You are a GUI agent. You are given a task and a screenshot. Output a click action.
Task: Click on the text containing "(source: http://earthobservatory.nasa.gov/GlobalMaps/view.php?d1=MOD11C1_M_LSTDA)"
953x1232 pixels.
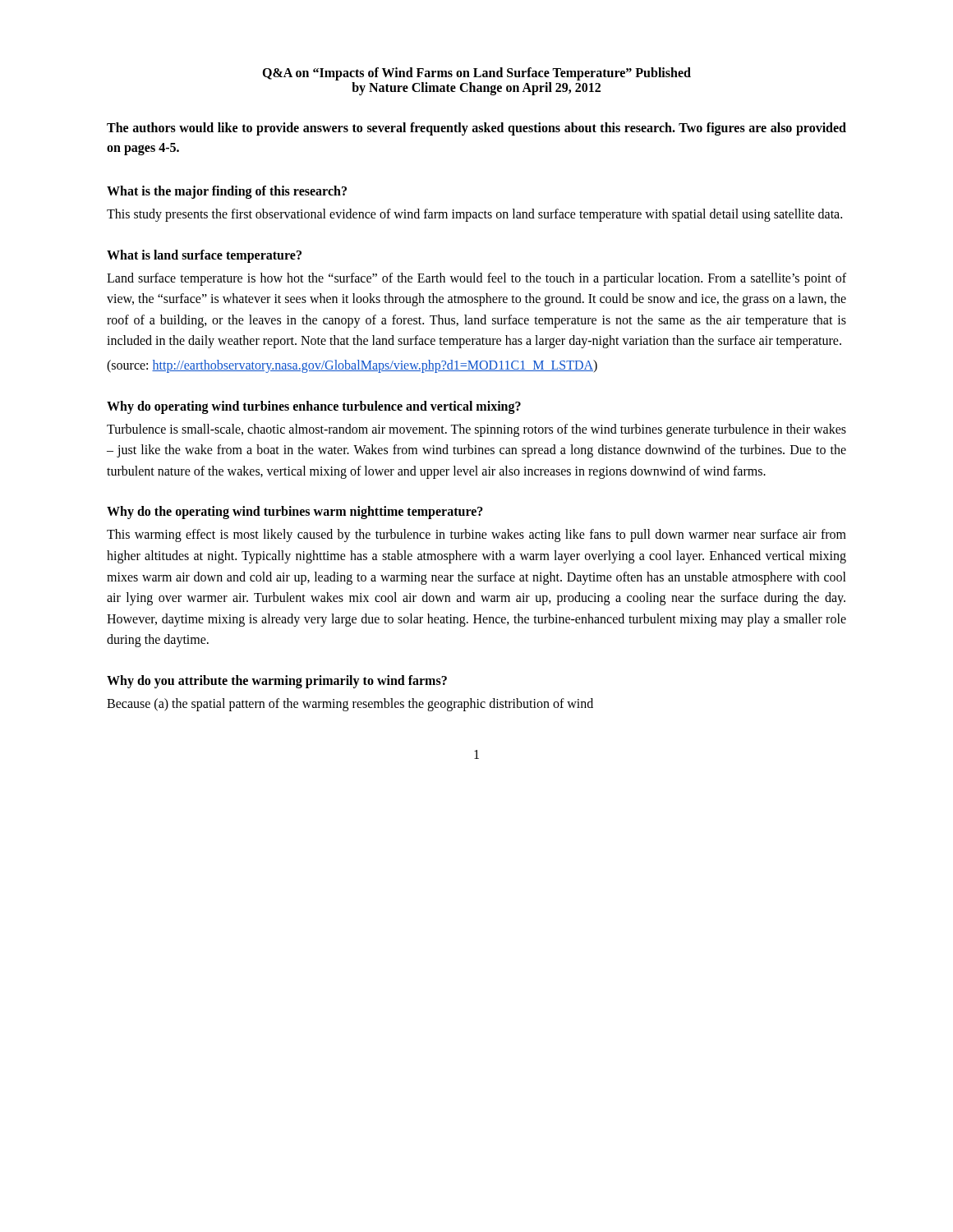pos(352,365)
